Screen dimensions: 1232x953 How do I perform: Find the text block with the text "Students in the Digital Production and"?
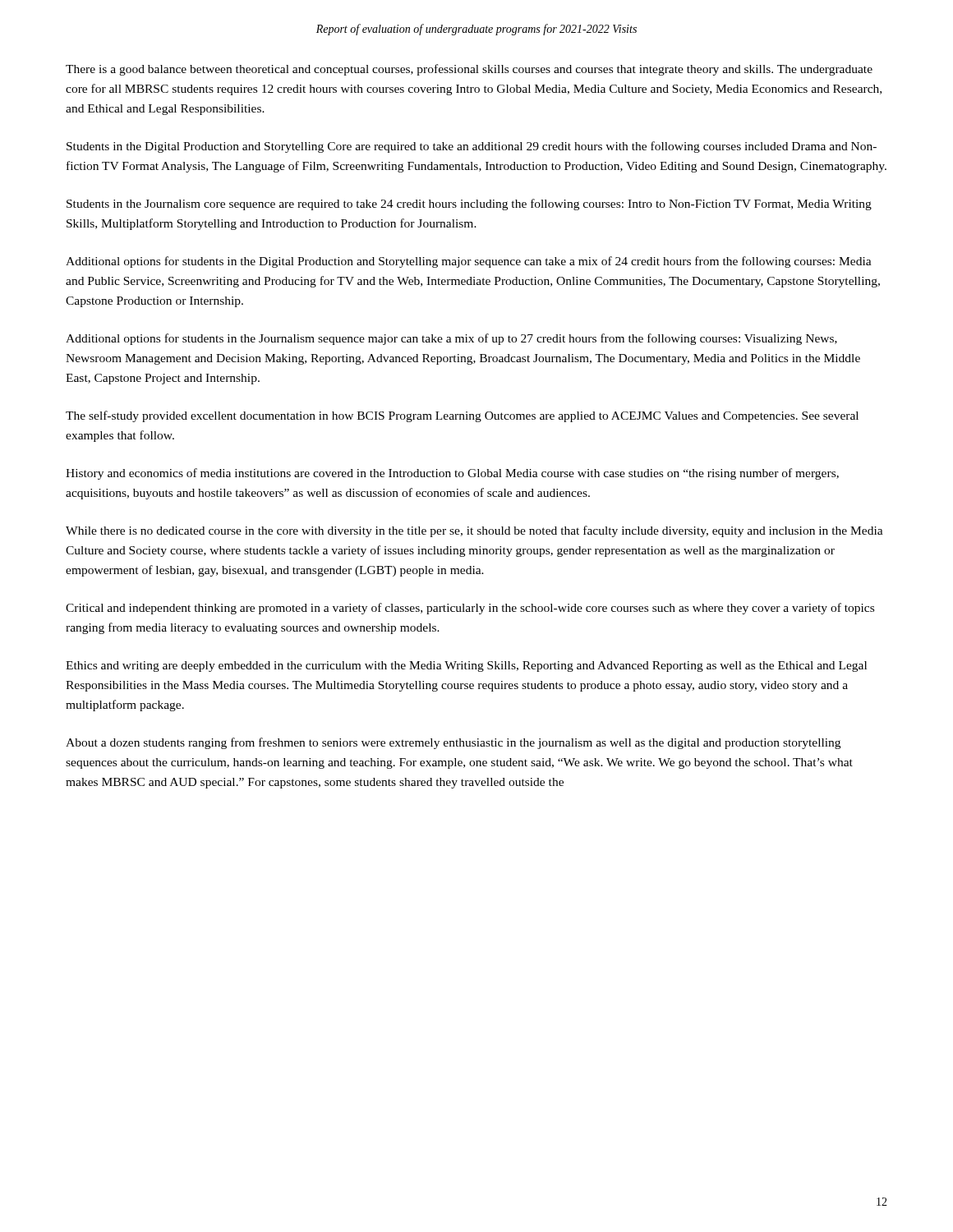[x=476, y=156]
